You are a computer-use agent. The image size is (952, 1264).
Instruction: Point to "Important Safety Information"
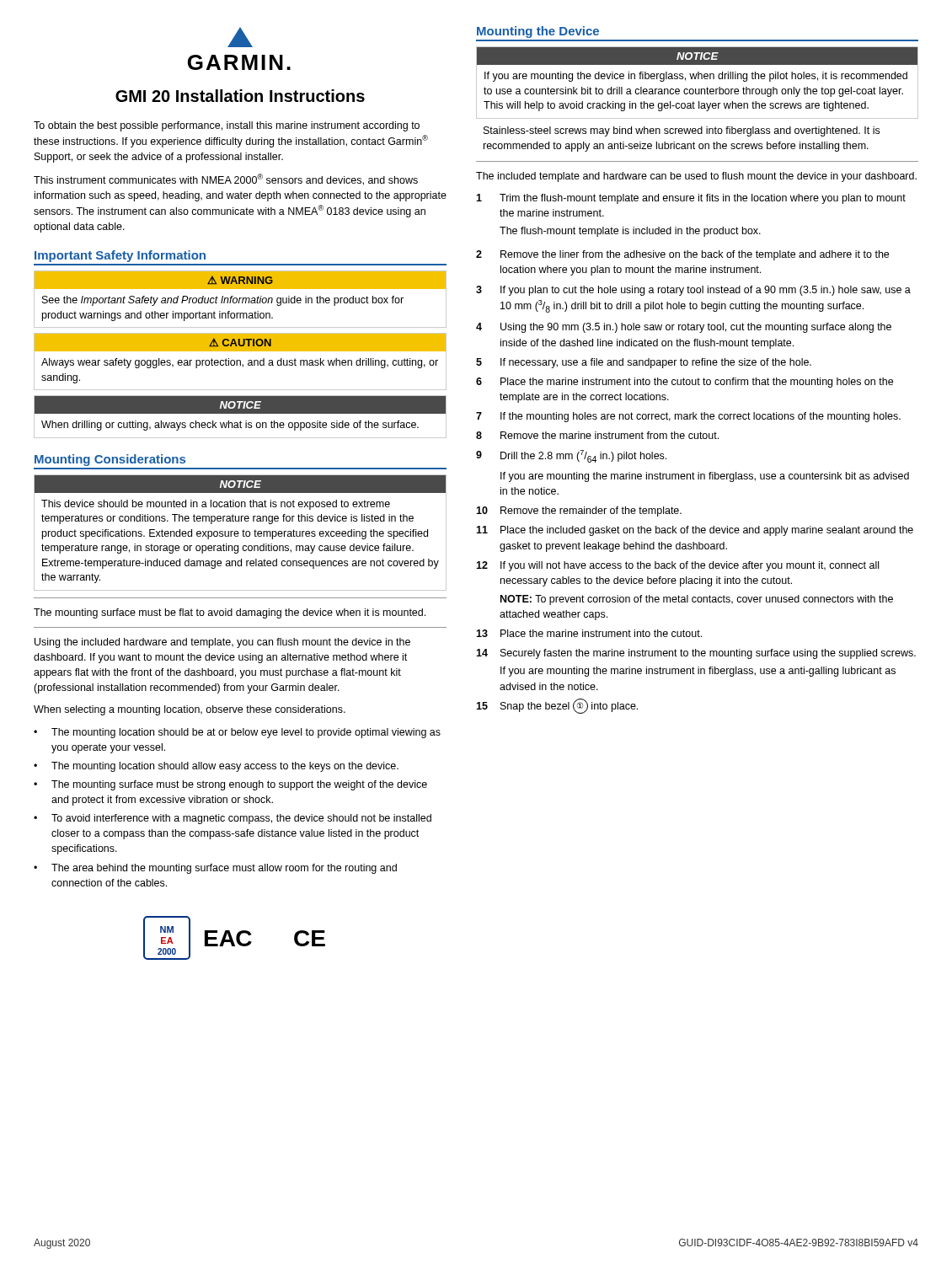[120, 255]
